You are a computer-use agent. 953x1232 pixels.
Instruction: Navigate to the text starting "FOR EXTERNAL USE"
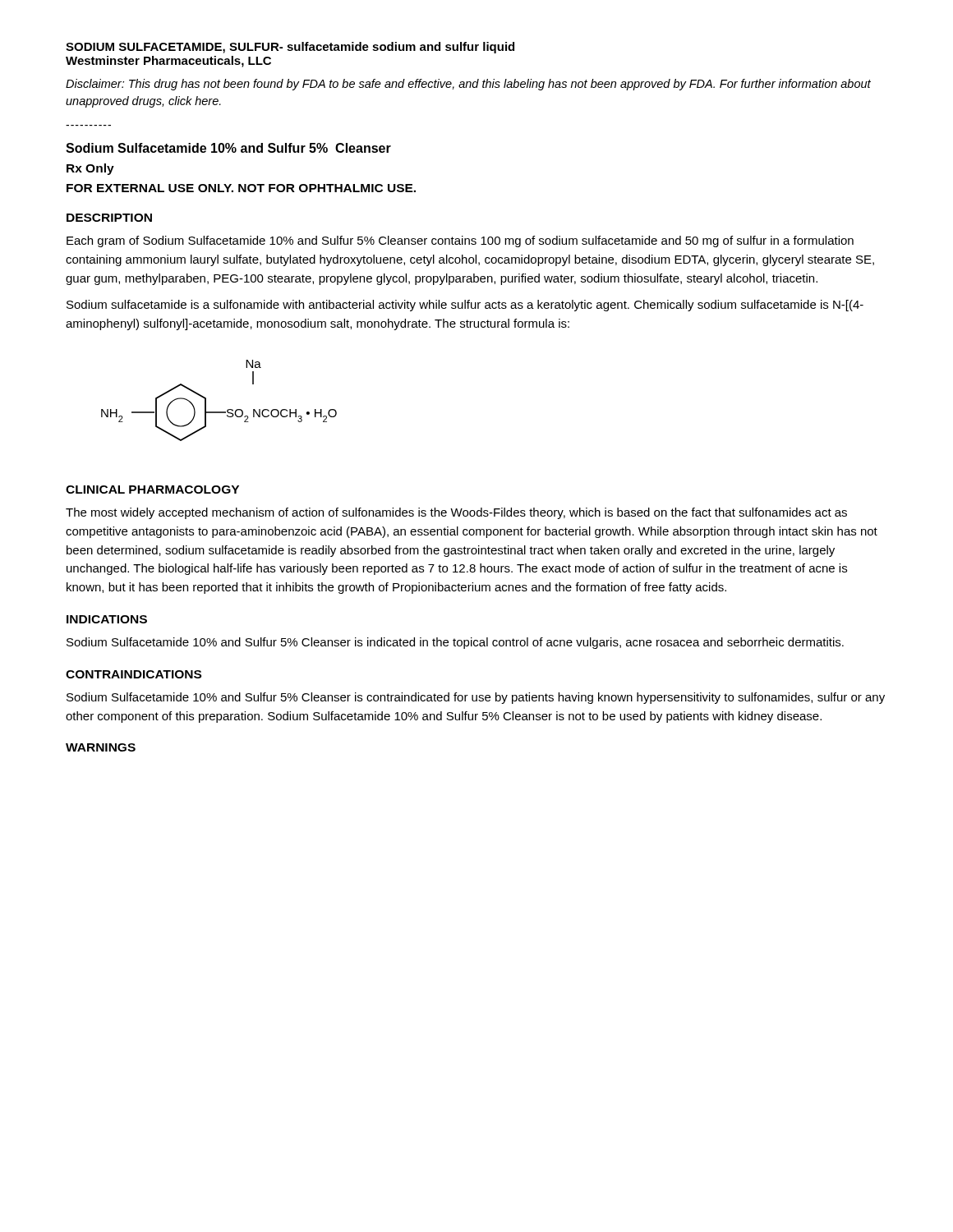(x=241, y=188)
